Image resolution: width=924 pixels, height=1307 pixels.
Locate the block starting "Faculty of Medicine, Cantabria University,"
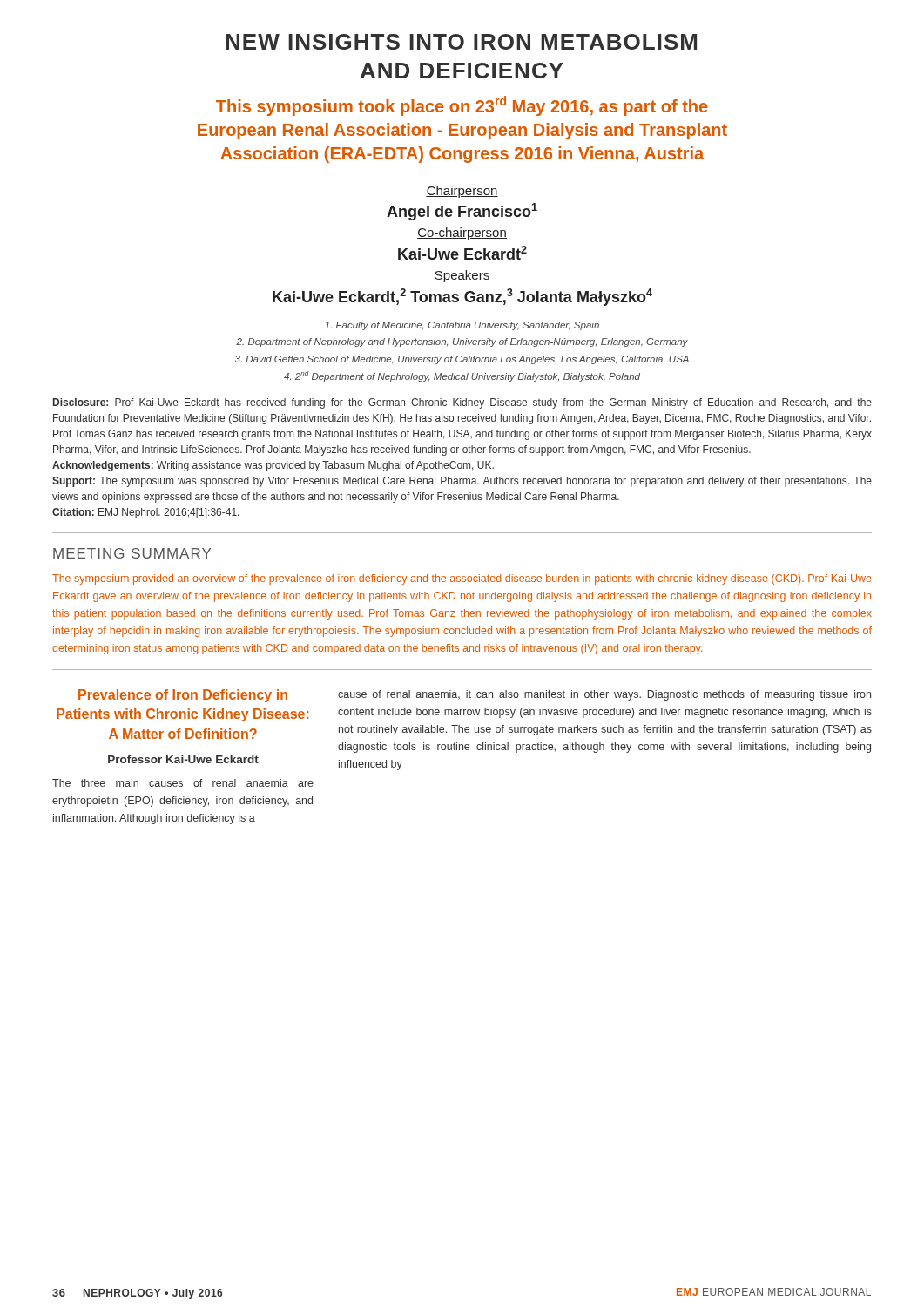(462, 351)
